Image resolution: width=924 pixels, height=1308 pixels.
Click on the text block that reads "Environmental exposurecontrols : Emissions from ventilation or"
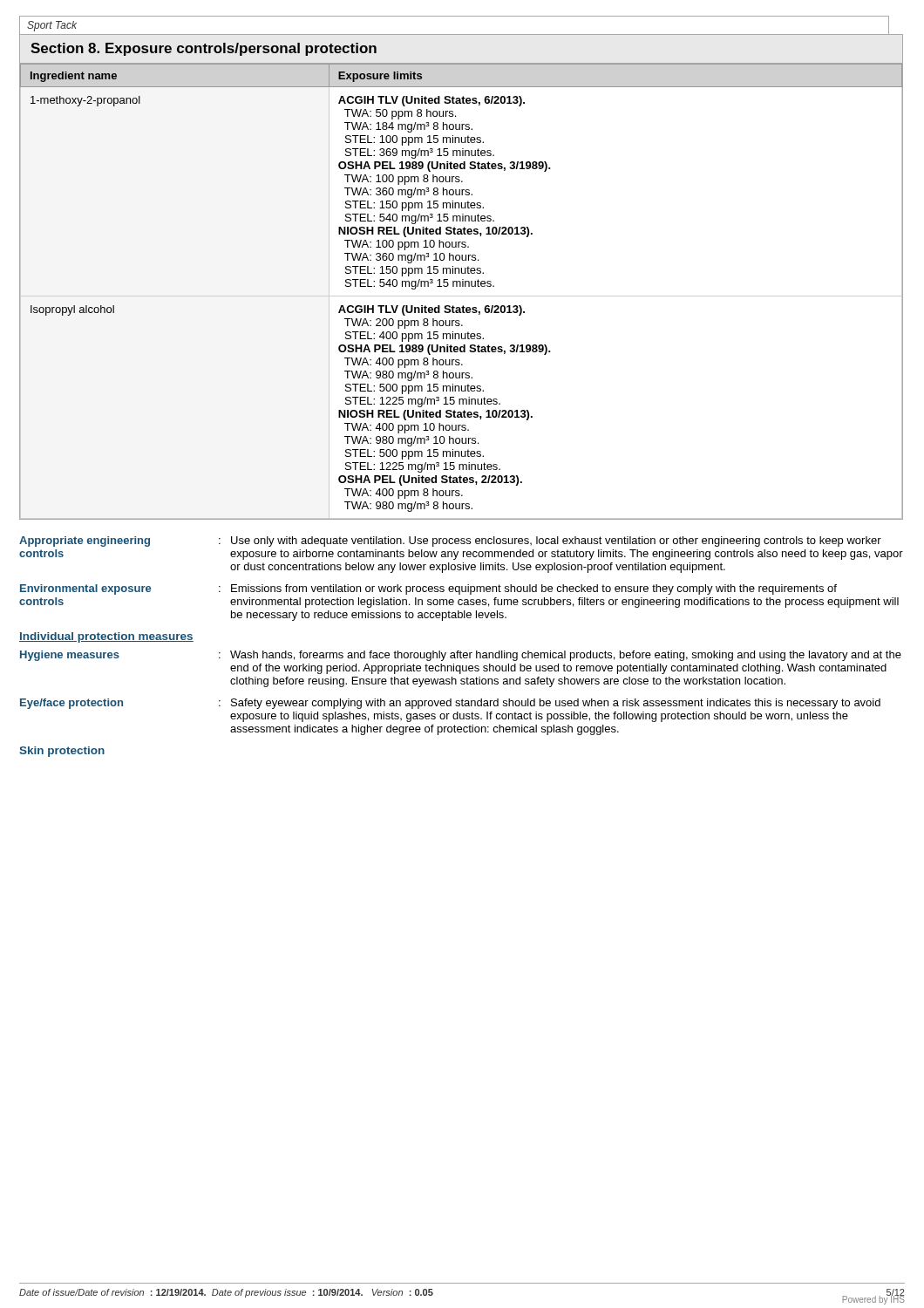tap(462, 601)
